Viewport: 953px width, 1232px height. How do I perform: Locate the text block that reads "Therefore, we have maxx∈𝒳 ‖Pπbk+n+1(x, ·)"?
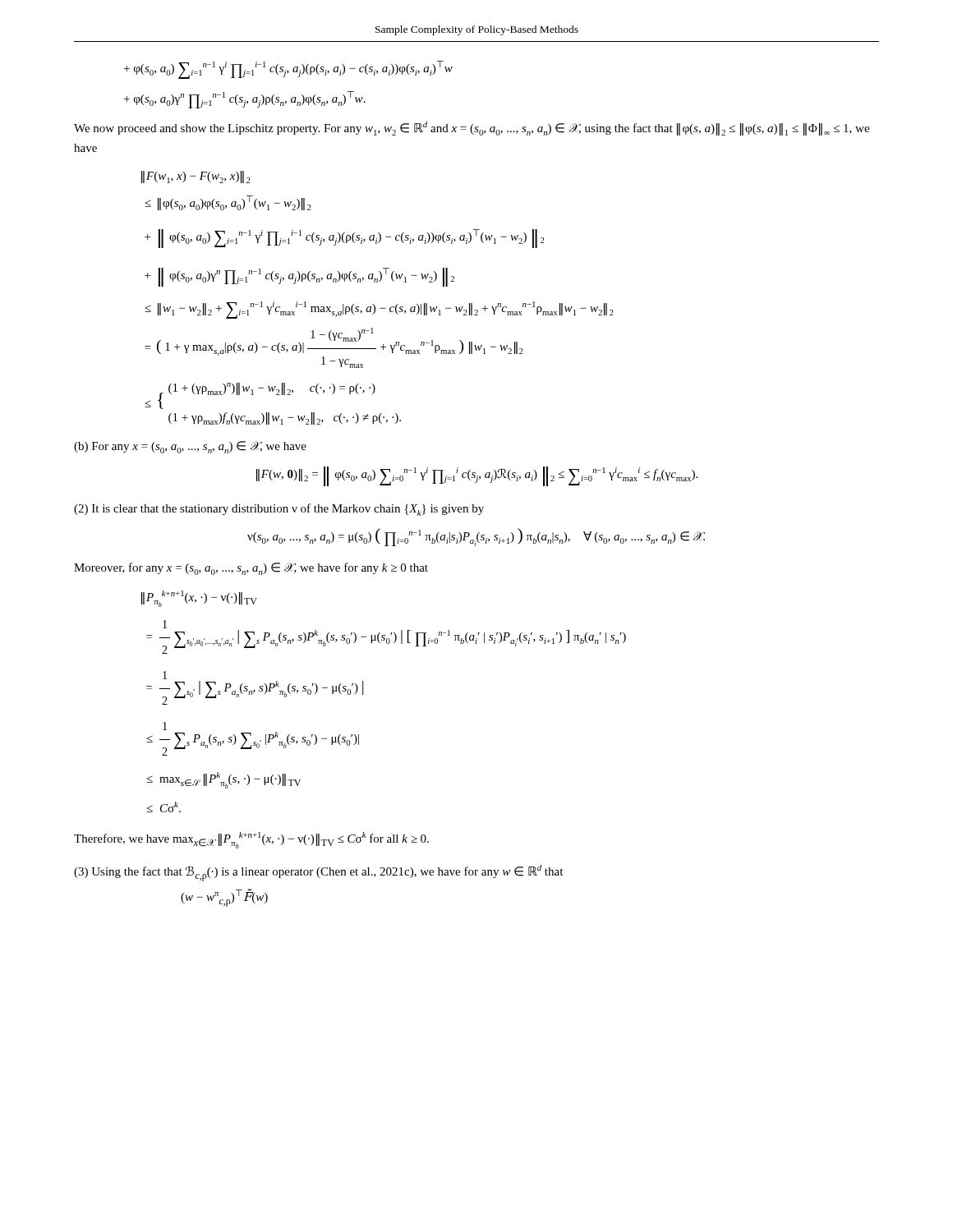click(252, 840)
